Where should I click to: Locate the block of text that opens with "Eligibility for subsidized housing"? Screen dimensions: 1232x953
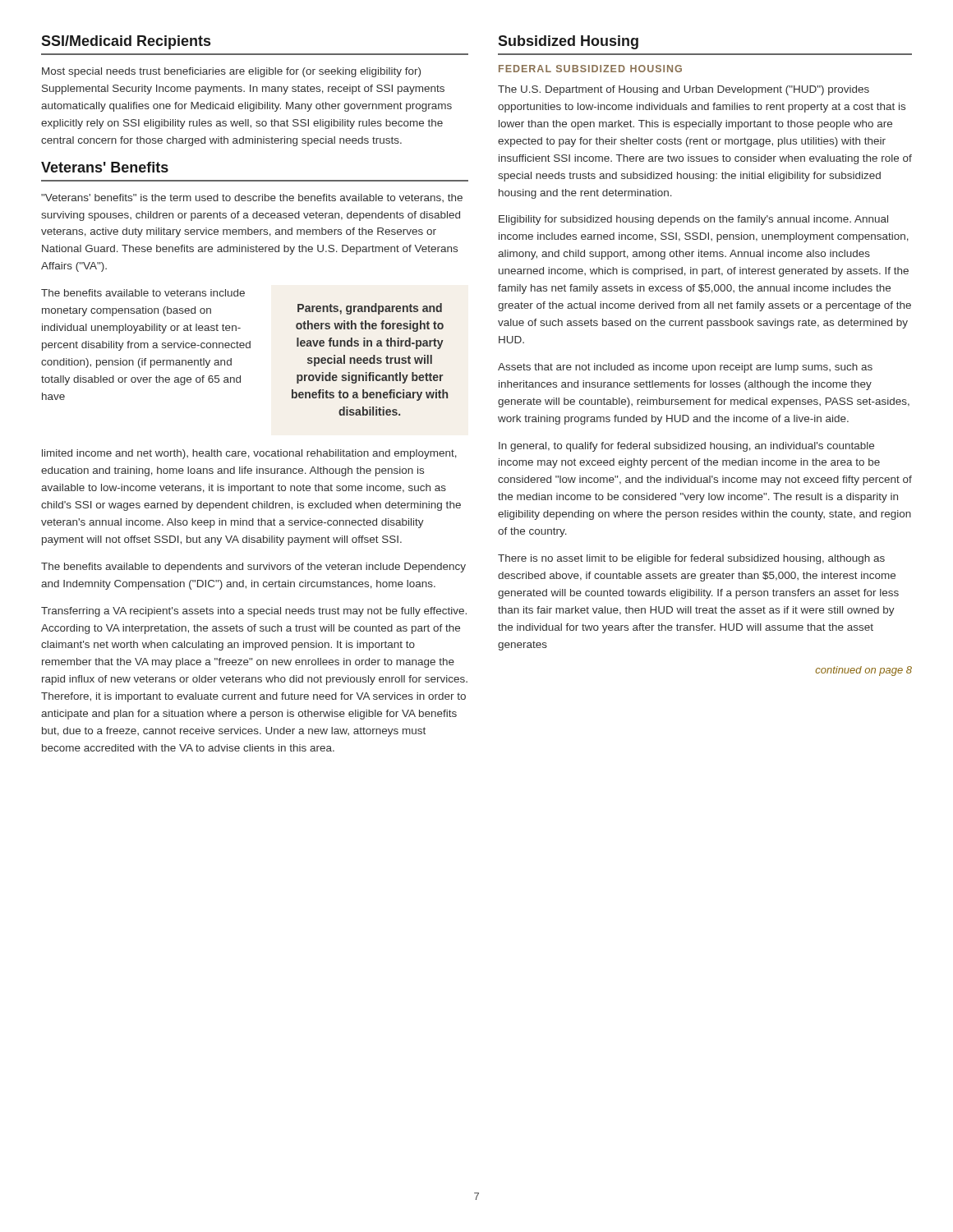705,280
